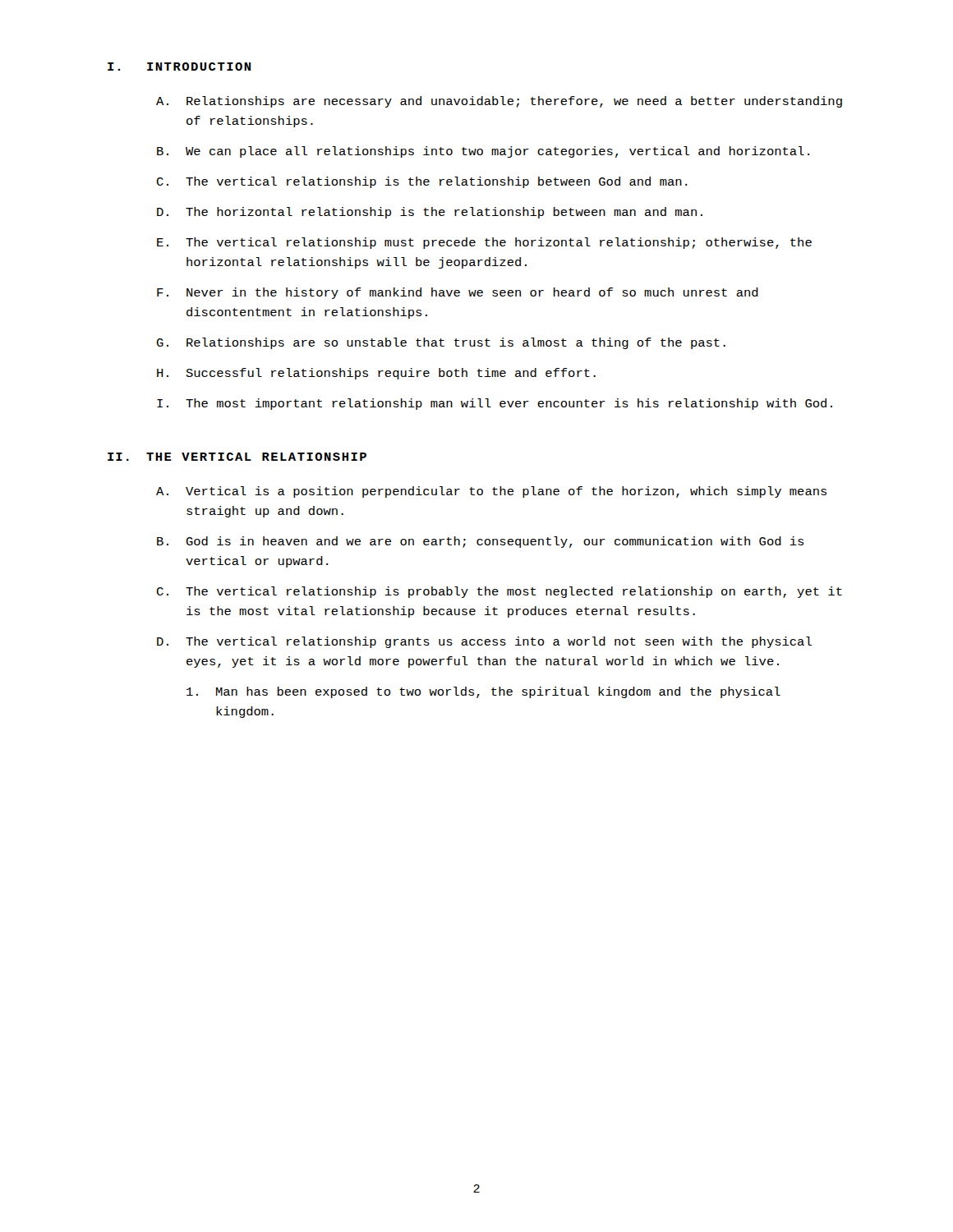Navigate to the text block starting "D. The vertical"
953x1232 pixels.
[501, 652]
